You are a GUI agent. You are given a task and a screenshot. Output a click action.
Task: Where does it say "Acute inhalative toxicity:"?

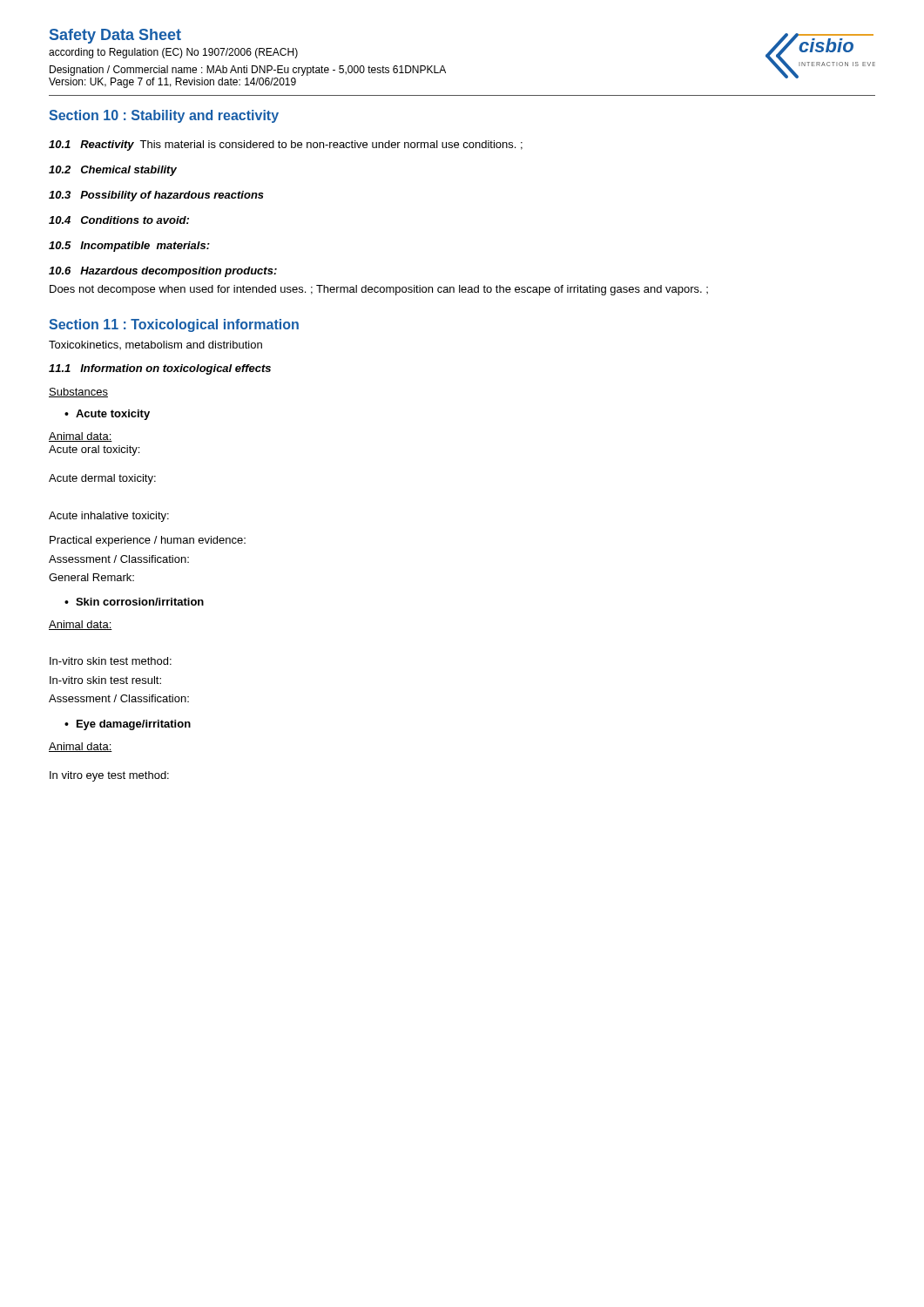coord(109,515)
